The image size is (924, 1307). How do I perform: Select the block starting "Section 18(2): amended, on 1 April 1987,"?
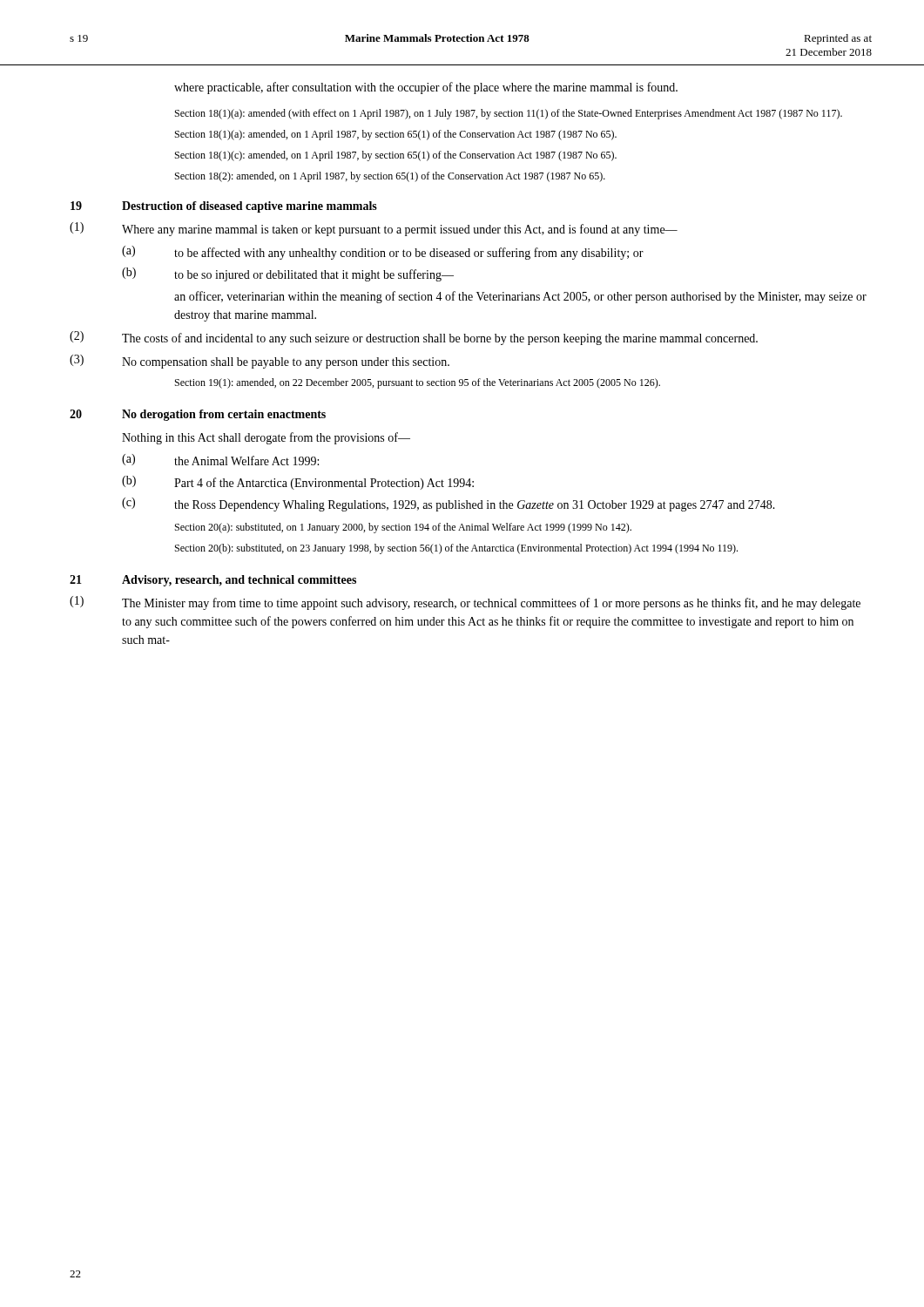click(390, 176)
